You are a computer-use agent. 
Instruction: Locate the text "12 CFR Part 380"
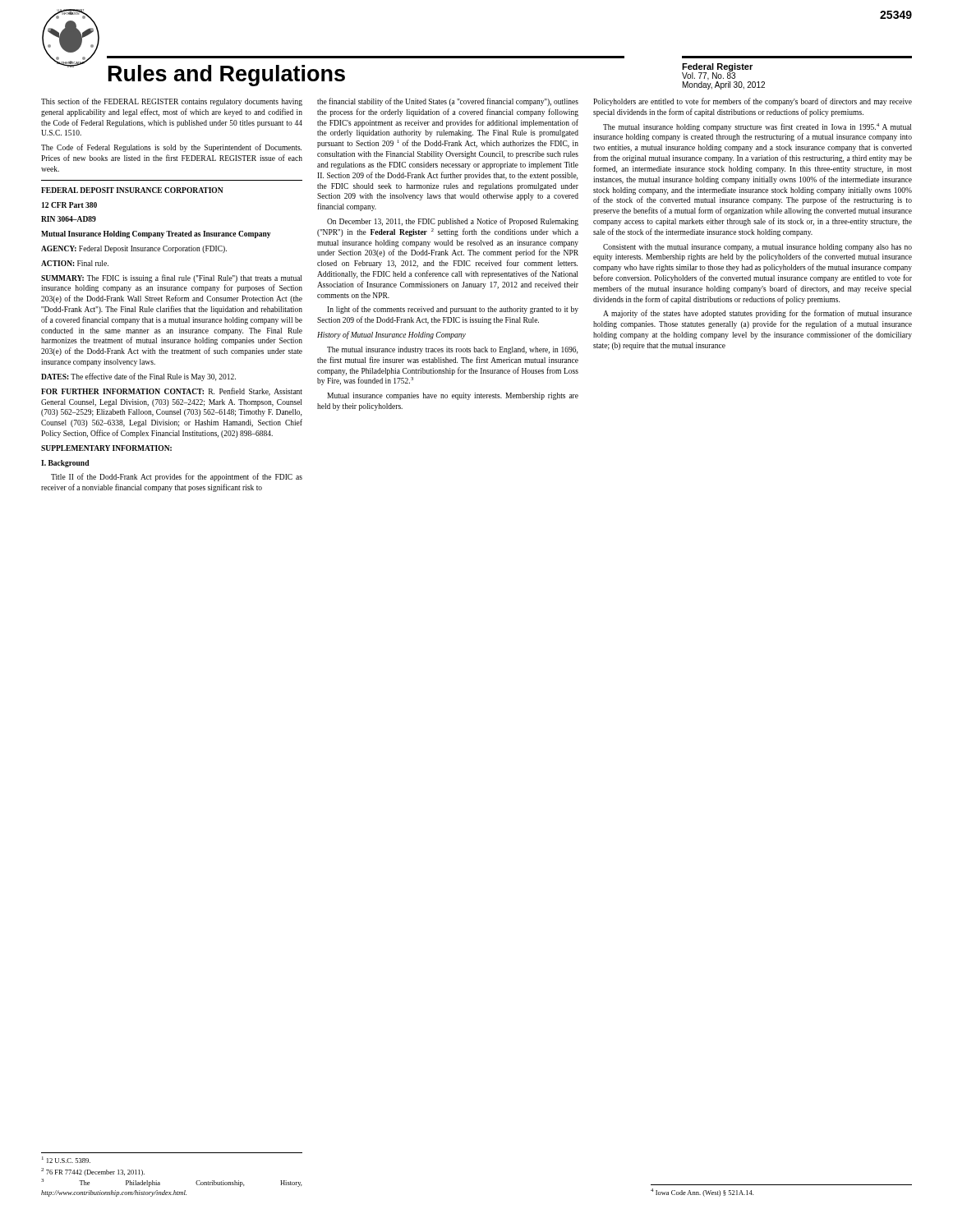pos(69,205)
